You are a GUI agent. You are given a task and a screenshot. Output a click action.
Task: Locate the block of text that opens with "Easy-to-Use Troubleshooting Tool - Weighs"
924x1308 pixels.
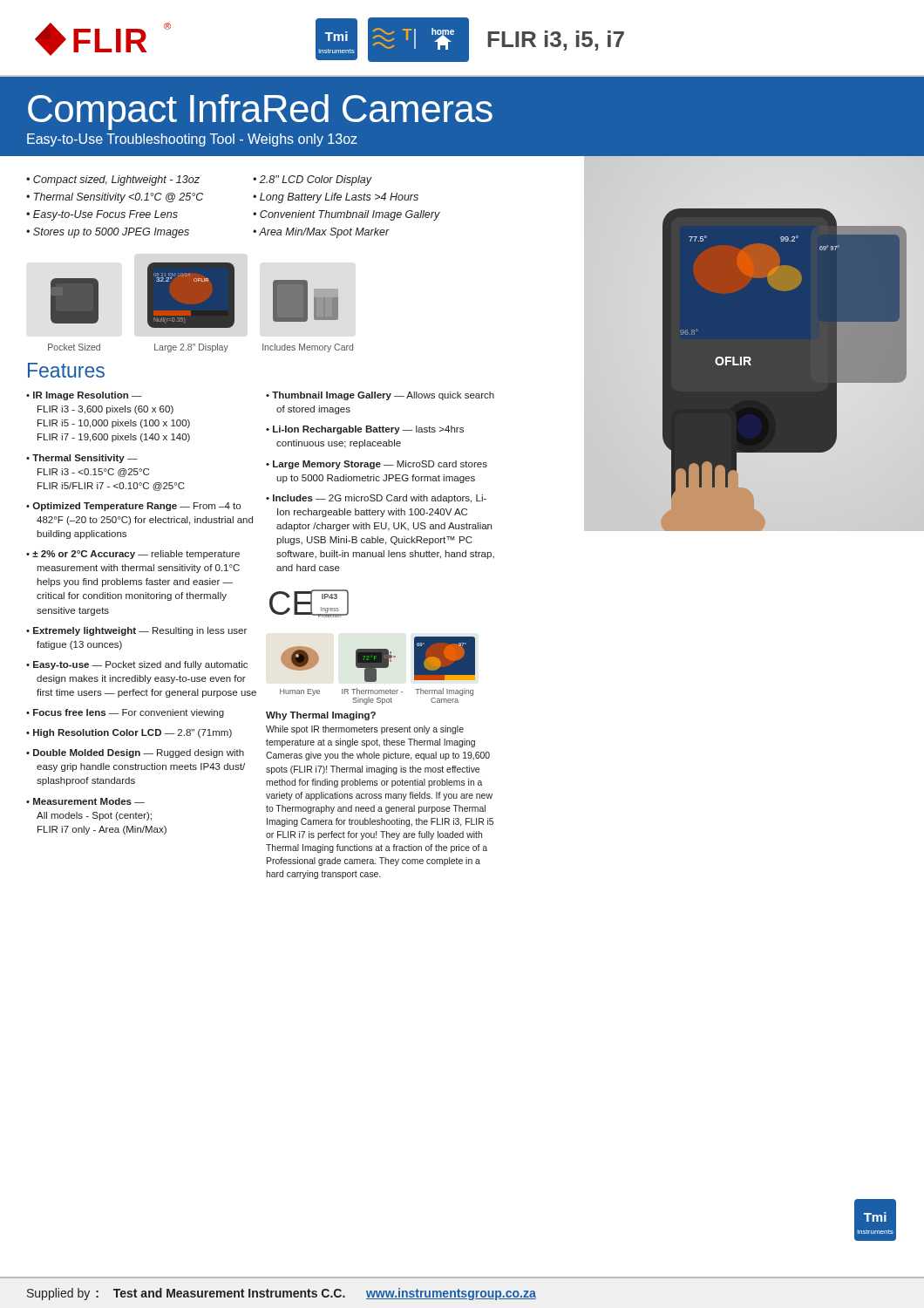pos(192,139)
